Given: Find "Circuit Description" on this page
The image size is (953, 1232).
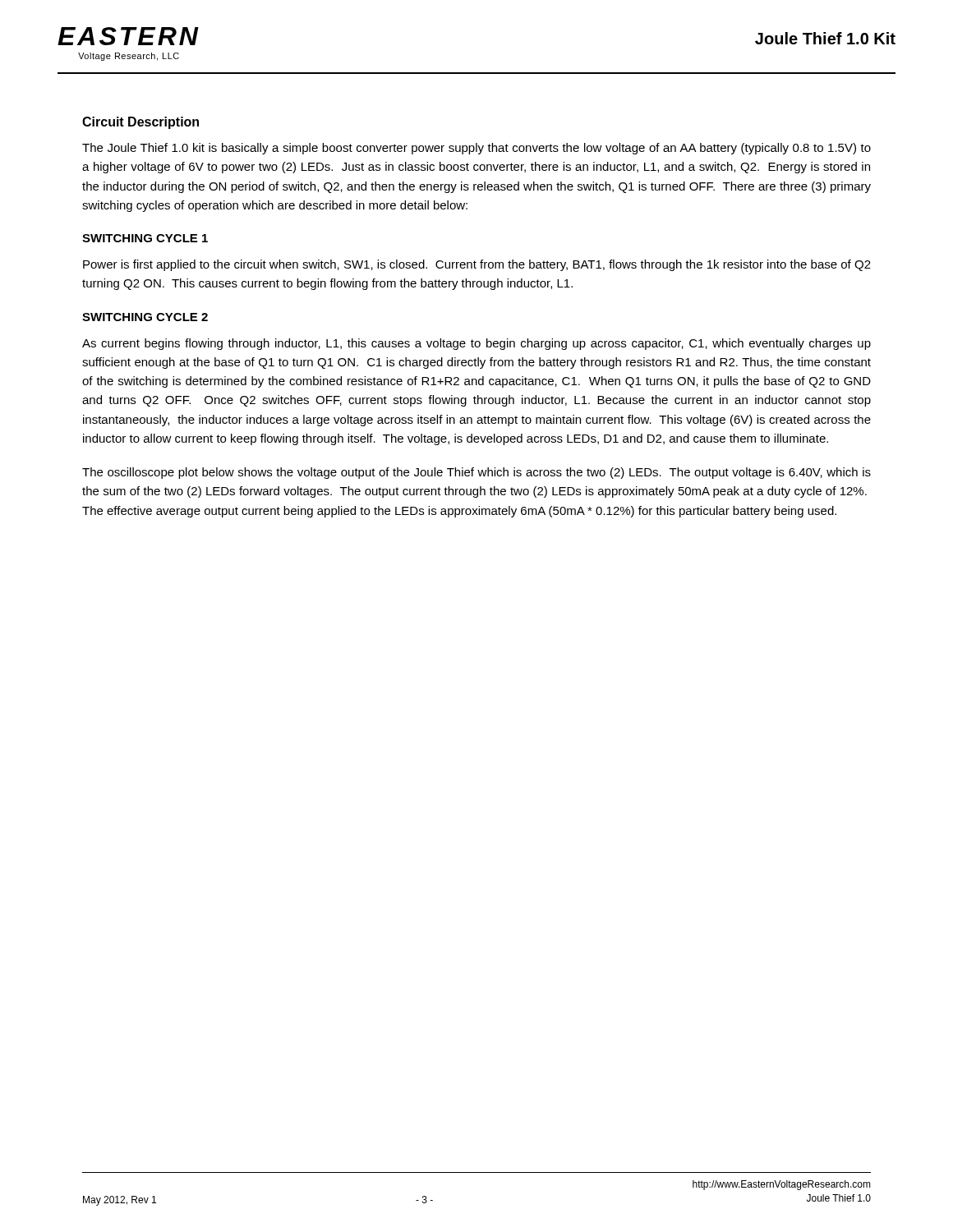Looking at the screenshot, I should pyautogui.click(x=140, y=123).
